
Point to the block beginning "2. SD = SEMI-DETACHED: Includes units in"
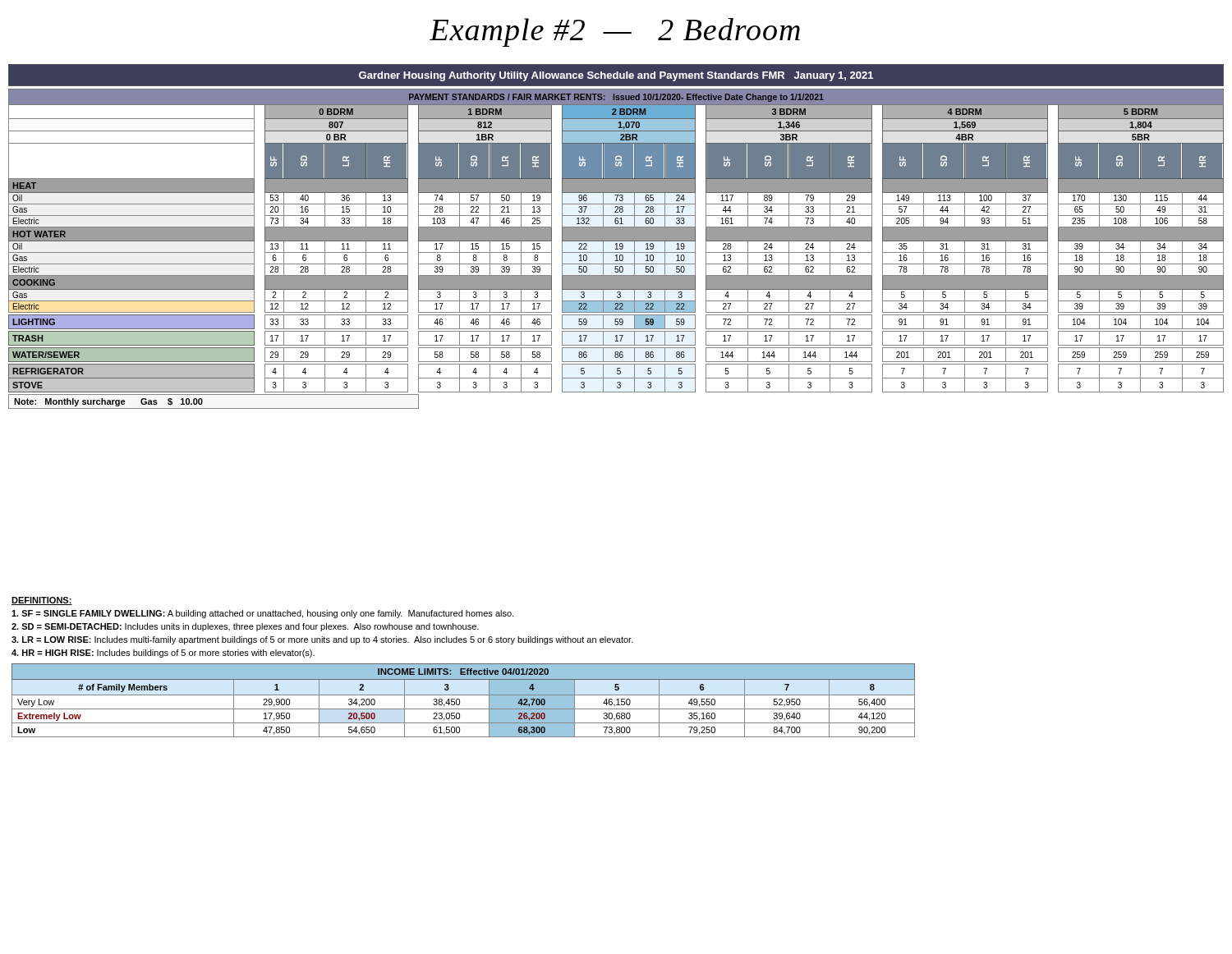[245, 626]
